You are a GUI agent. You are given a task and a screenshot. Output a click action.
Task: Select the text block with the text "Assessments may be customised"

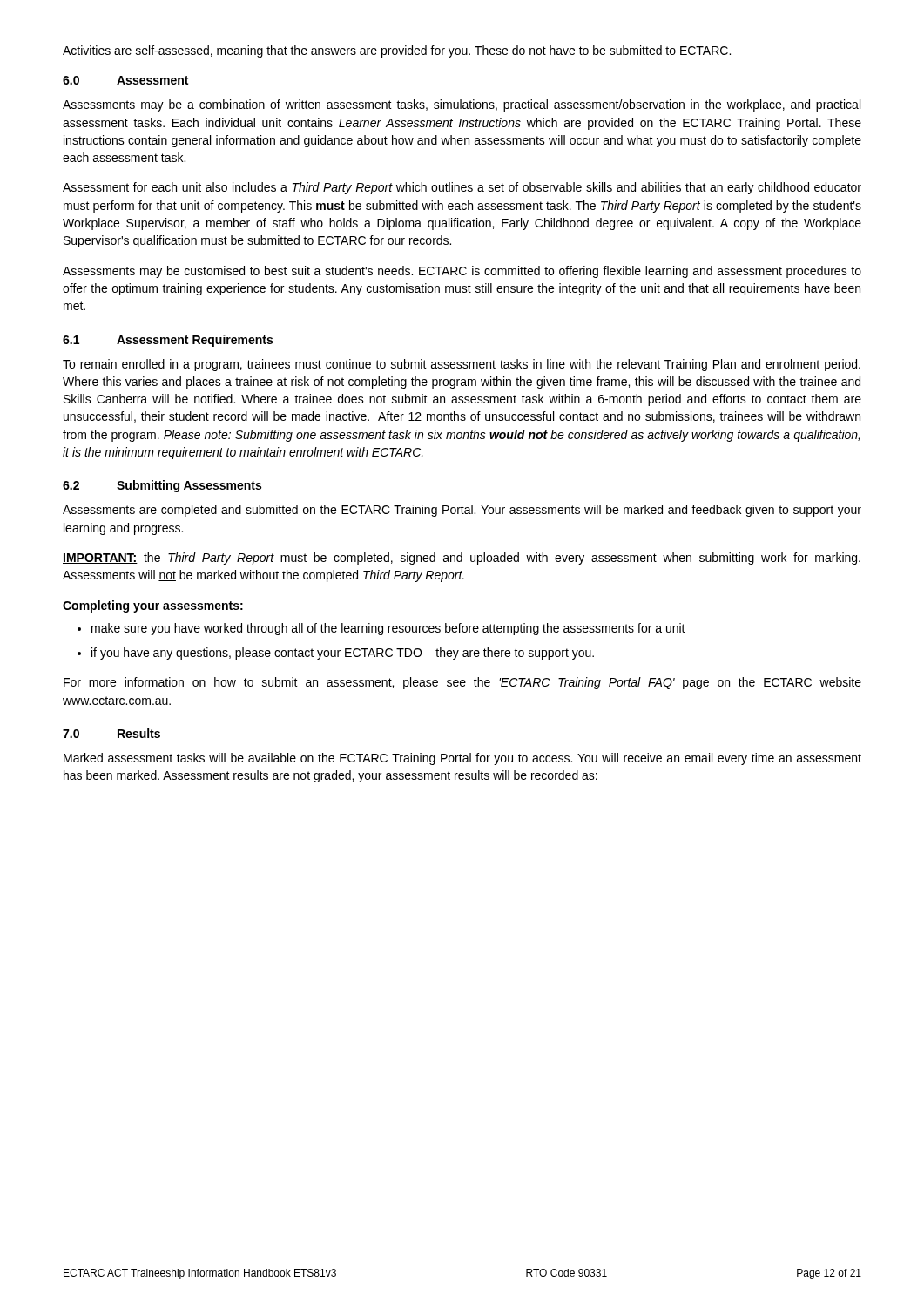tap(462, 288)
